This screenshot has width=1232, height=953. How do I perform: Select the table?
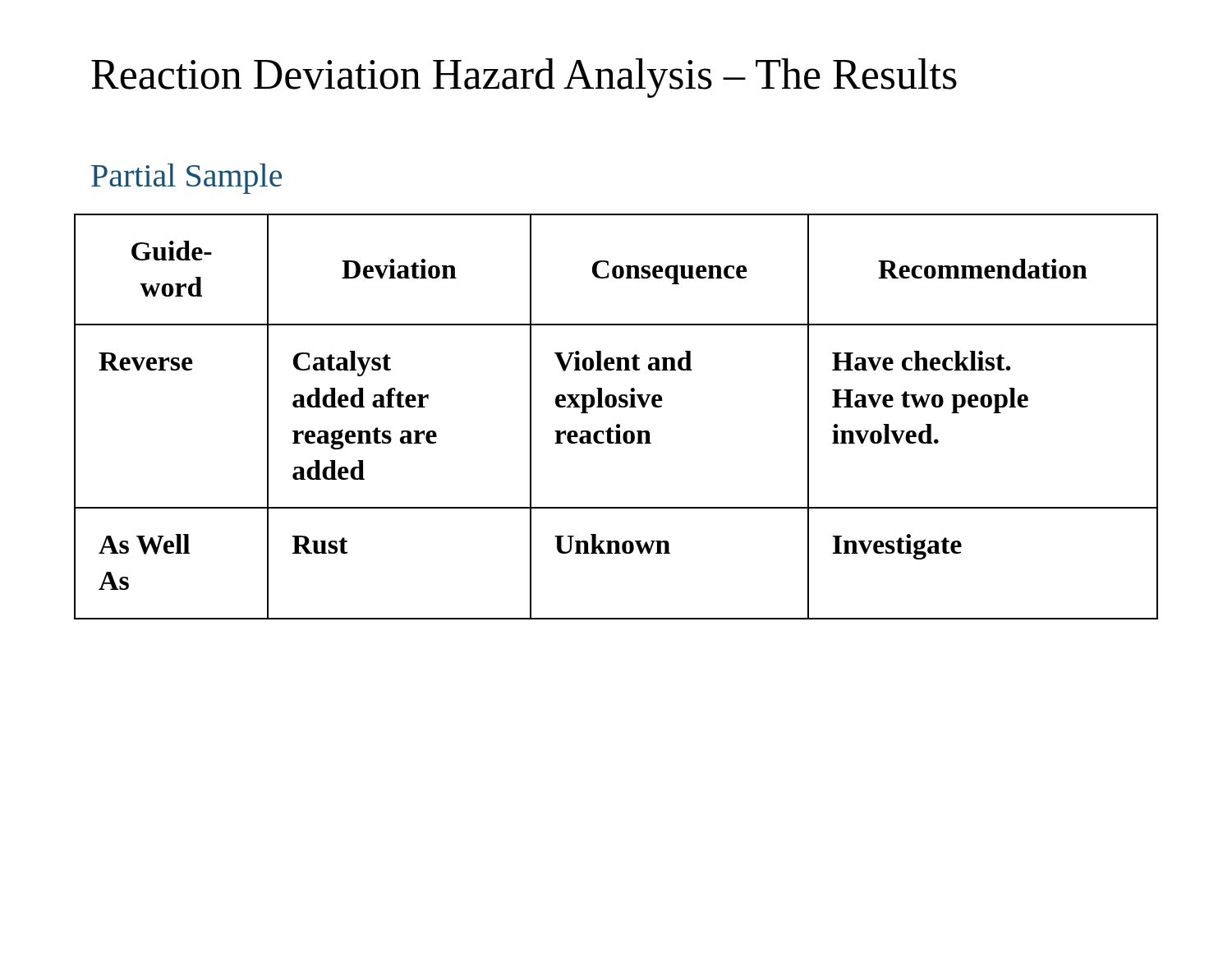[616, 416]
